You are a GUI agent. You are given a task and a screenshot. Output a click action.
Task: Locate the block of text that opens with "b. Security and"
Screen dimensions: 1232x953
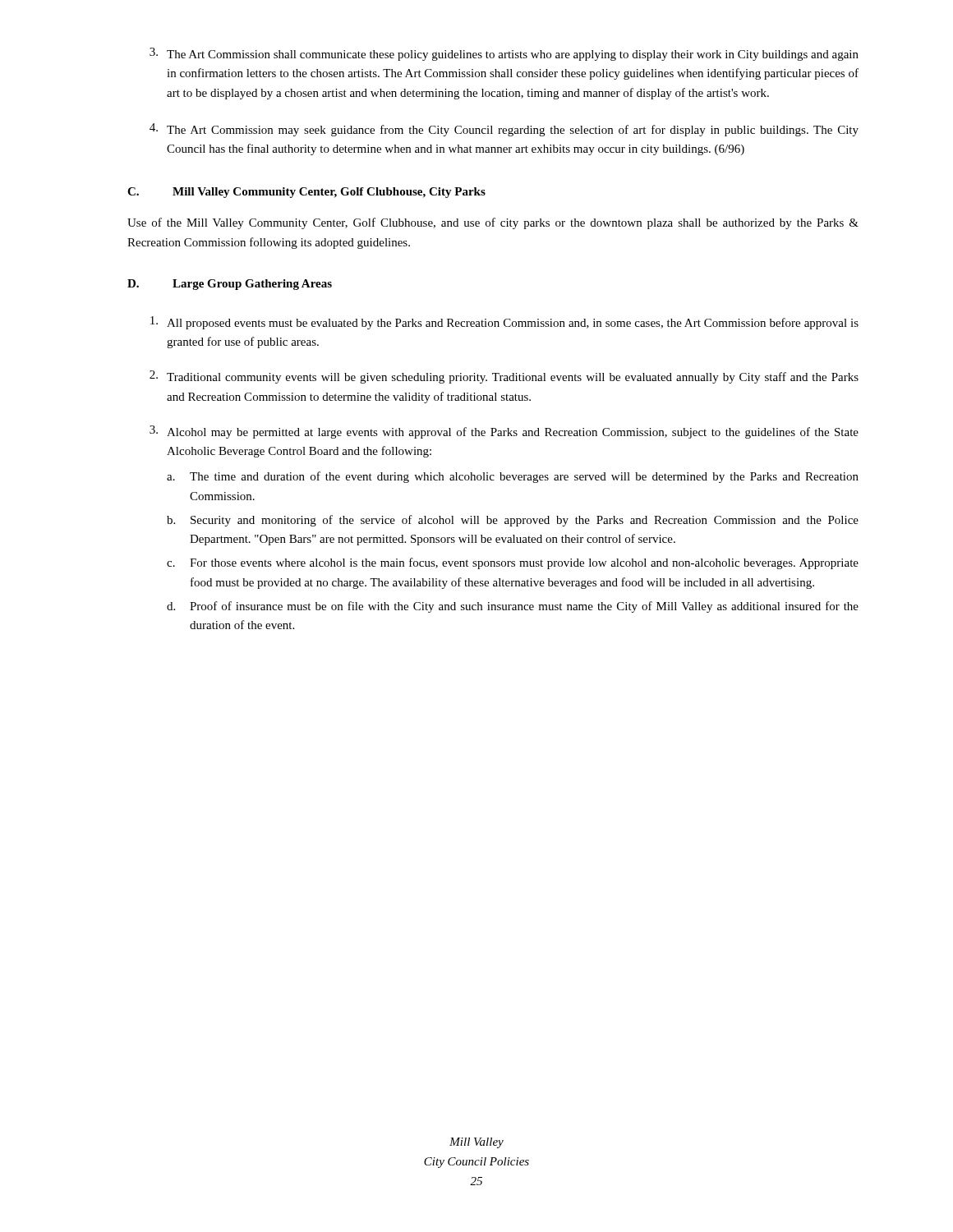click(513, 530)
